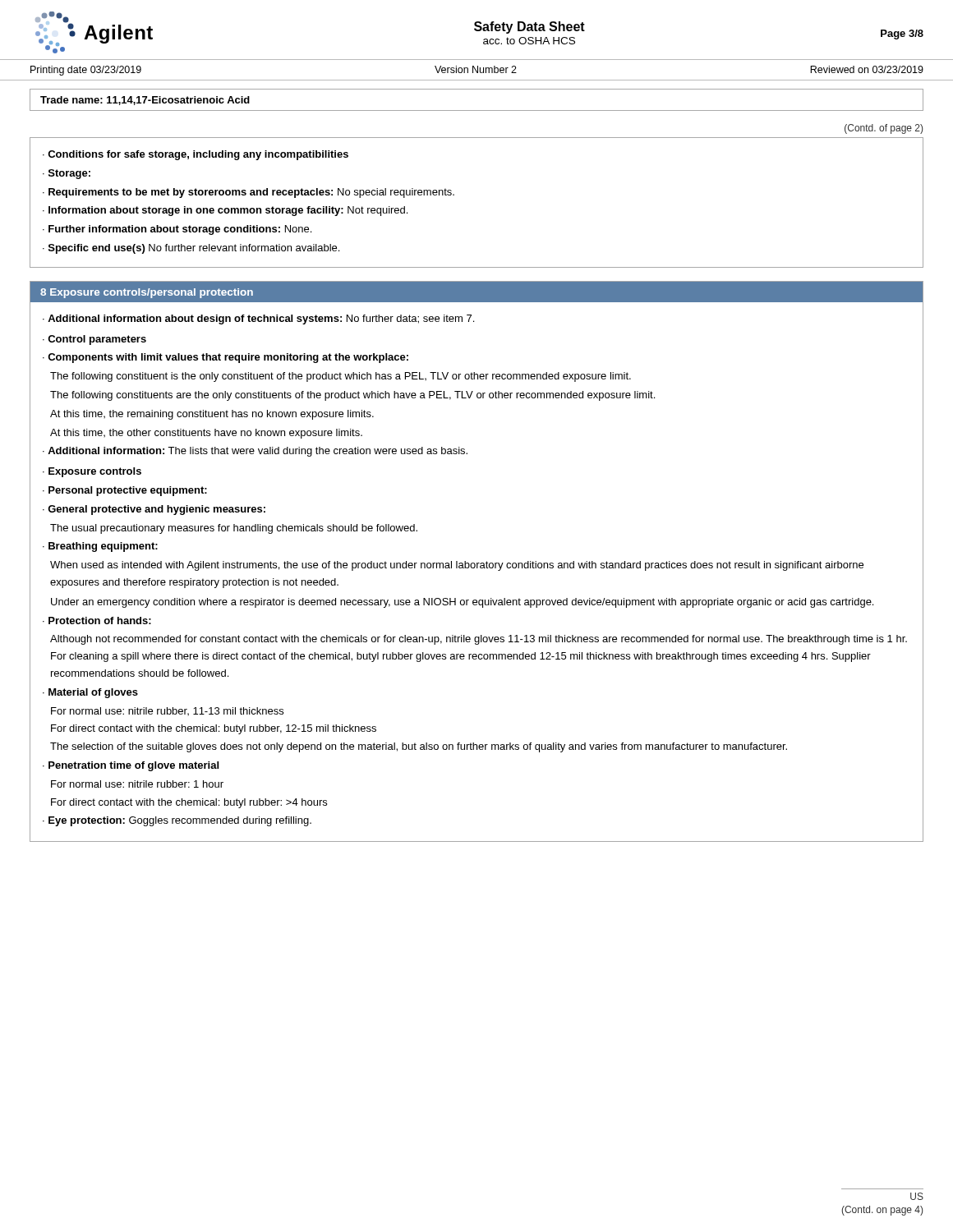Locate the block of text that opens with "· Eye protection: Goggles recommended during"
The height and width of the screenshot is (1232, 953).
tap(177, 820)
